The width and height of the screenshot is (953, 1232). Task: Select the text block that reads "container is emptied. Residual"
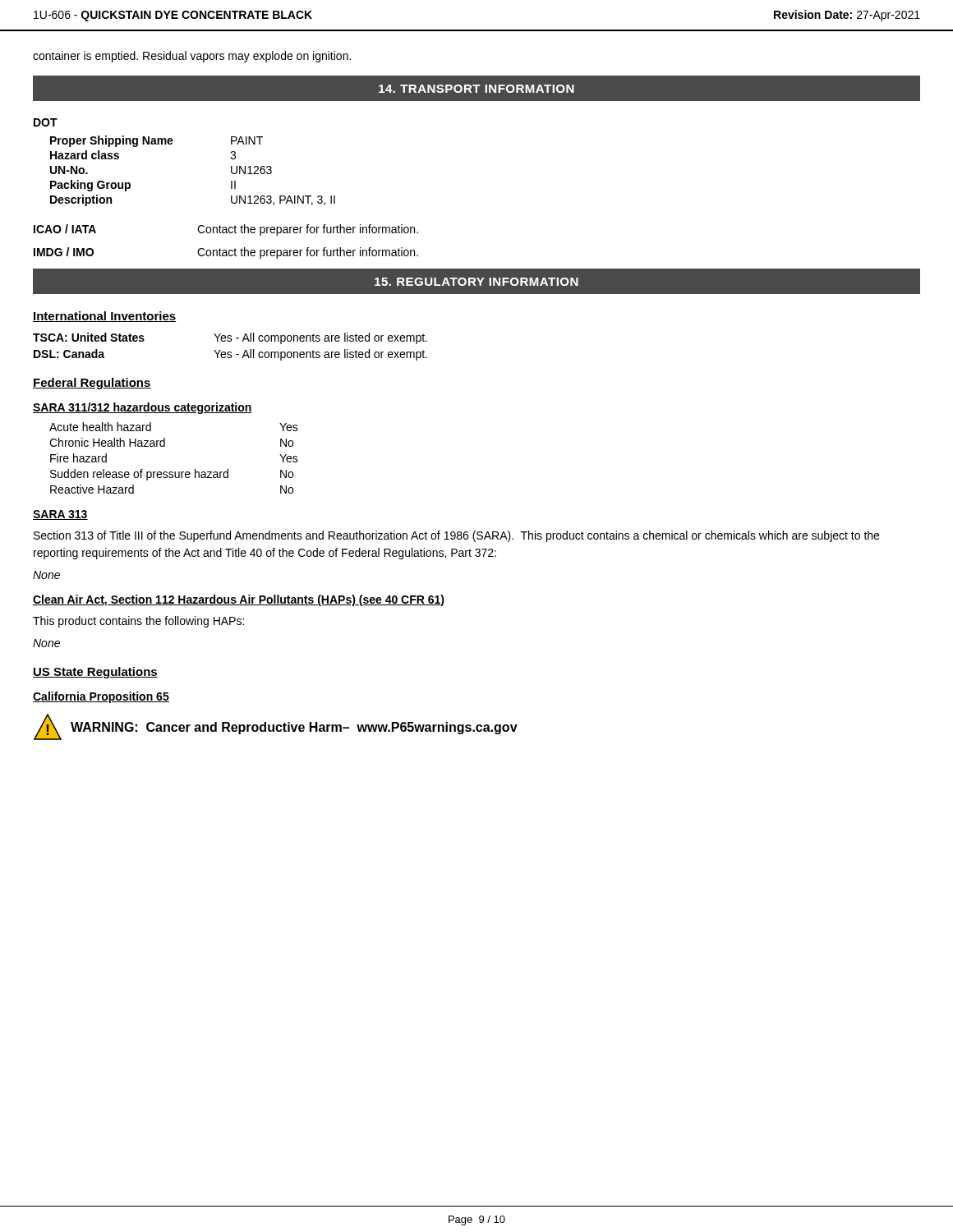click(192, 56)
